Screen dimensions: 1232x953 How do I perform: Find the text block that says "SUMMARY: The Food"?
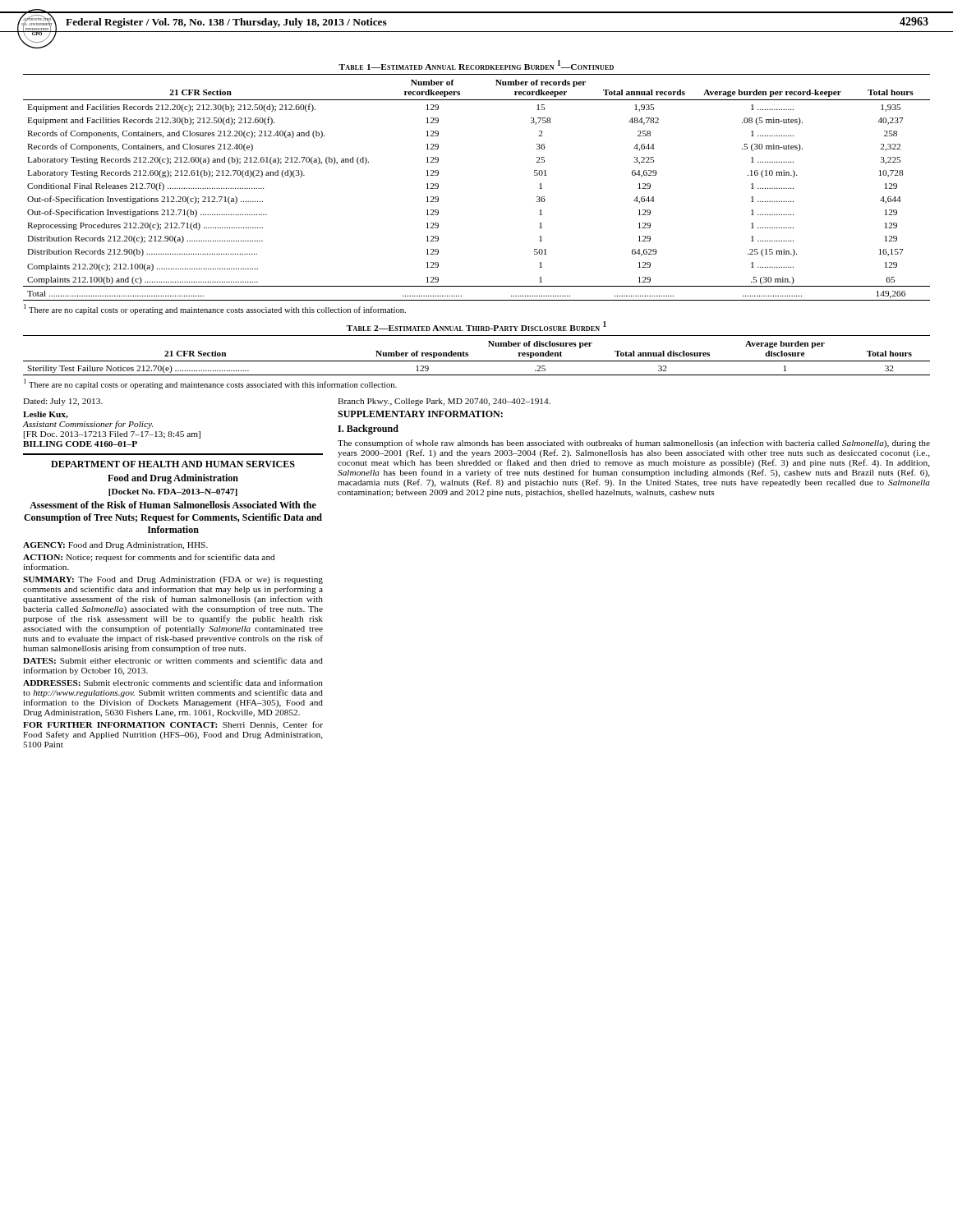173,613
